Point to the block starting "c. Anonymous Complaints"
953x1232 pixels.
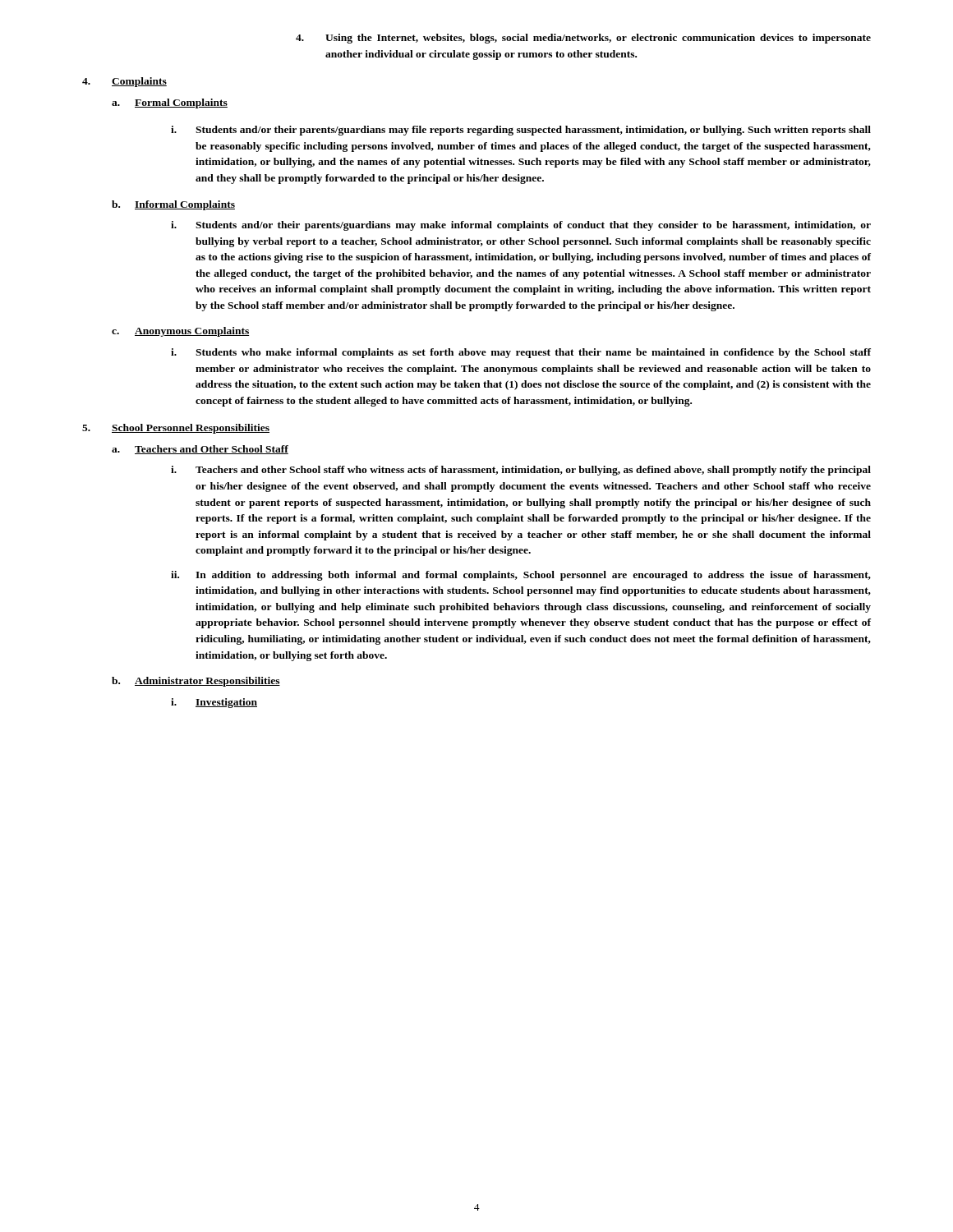click(180, 332)
